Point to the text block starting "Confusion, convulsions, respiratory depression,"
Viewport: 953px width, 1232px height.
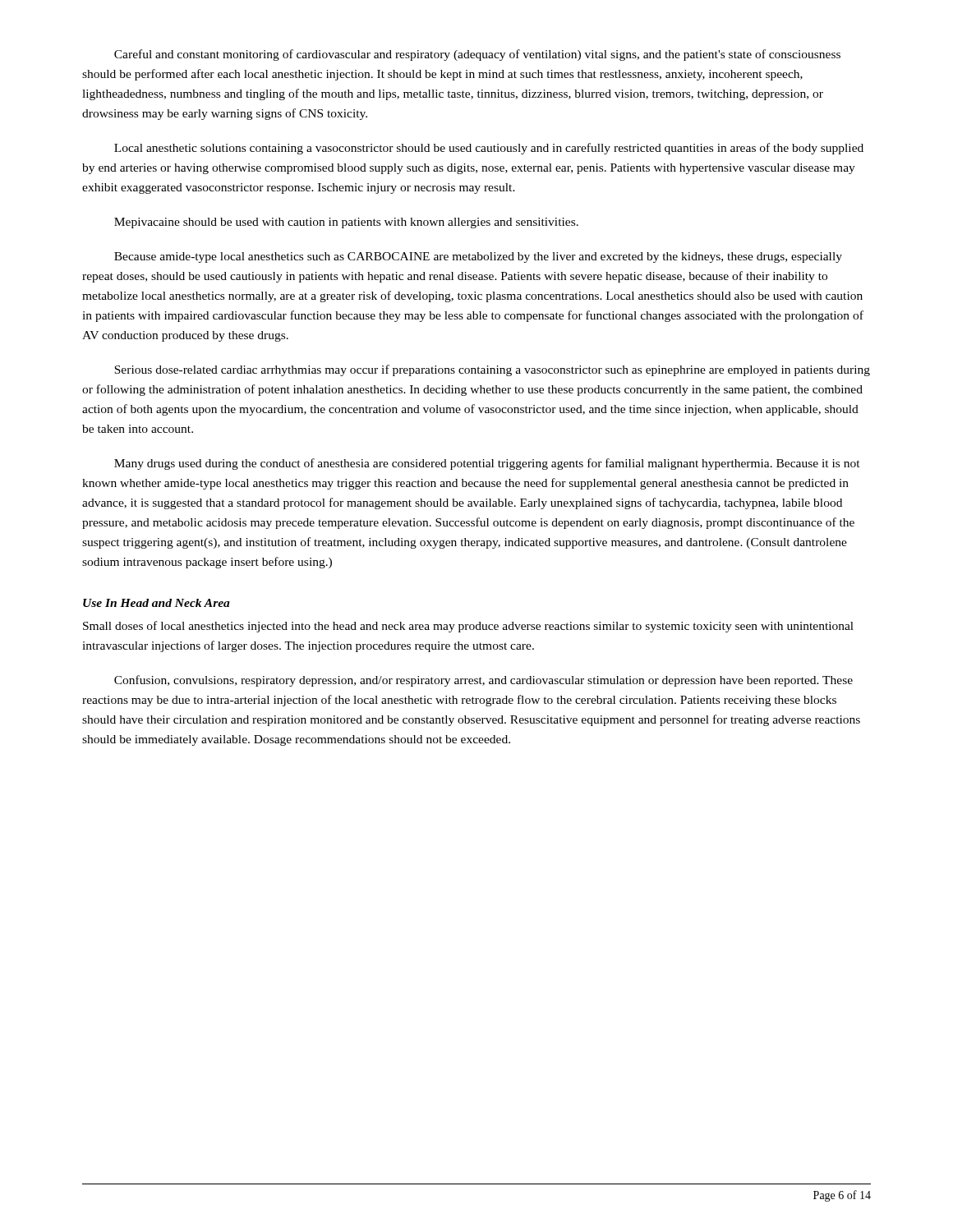click(x=476, y=710)
